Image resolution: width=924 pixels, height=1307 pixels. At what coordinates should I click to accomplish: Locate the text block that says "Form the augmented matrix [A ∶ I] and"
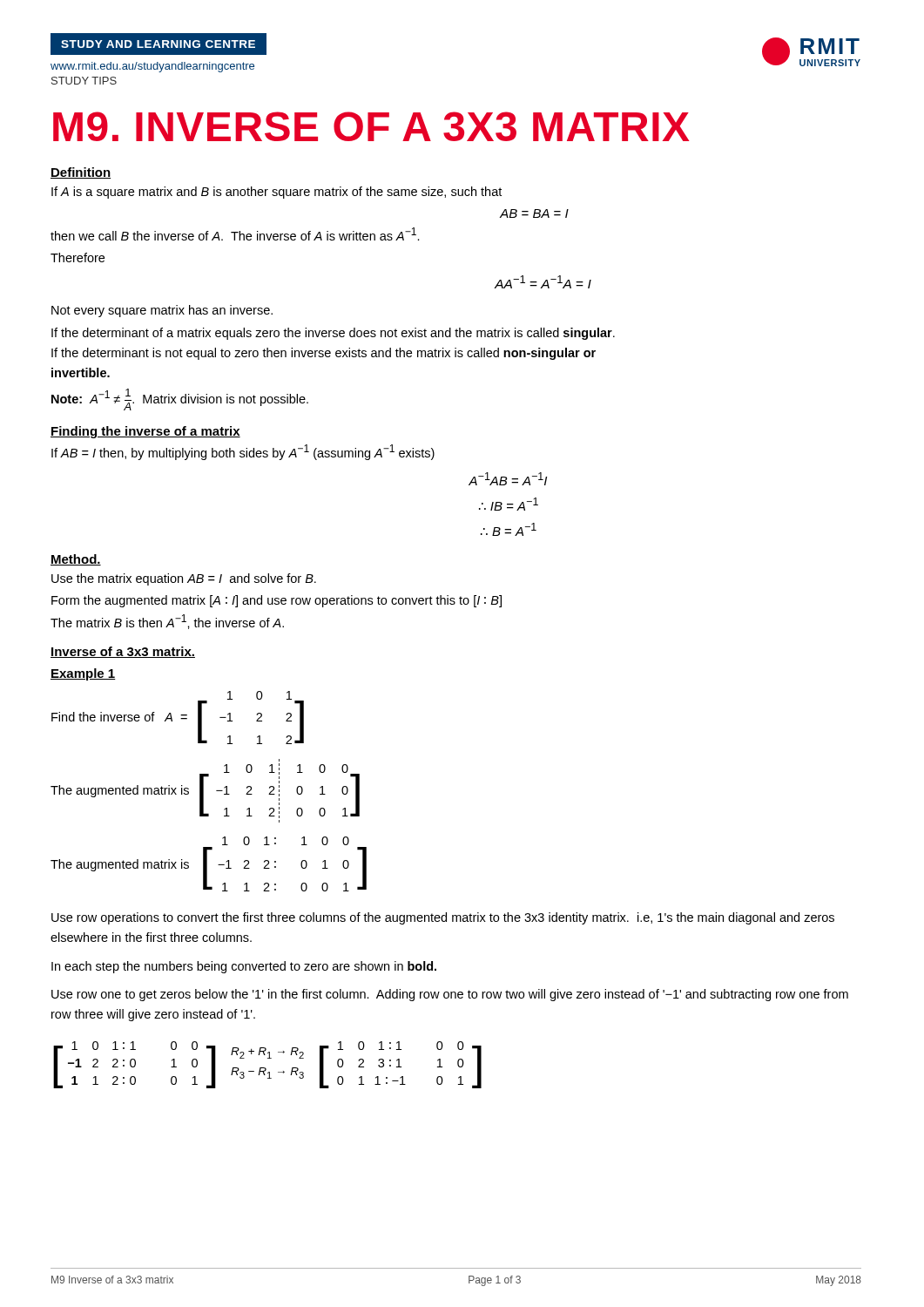tap(277, 600)
